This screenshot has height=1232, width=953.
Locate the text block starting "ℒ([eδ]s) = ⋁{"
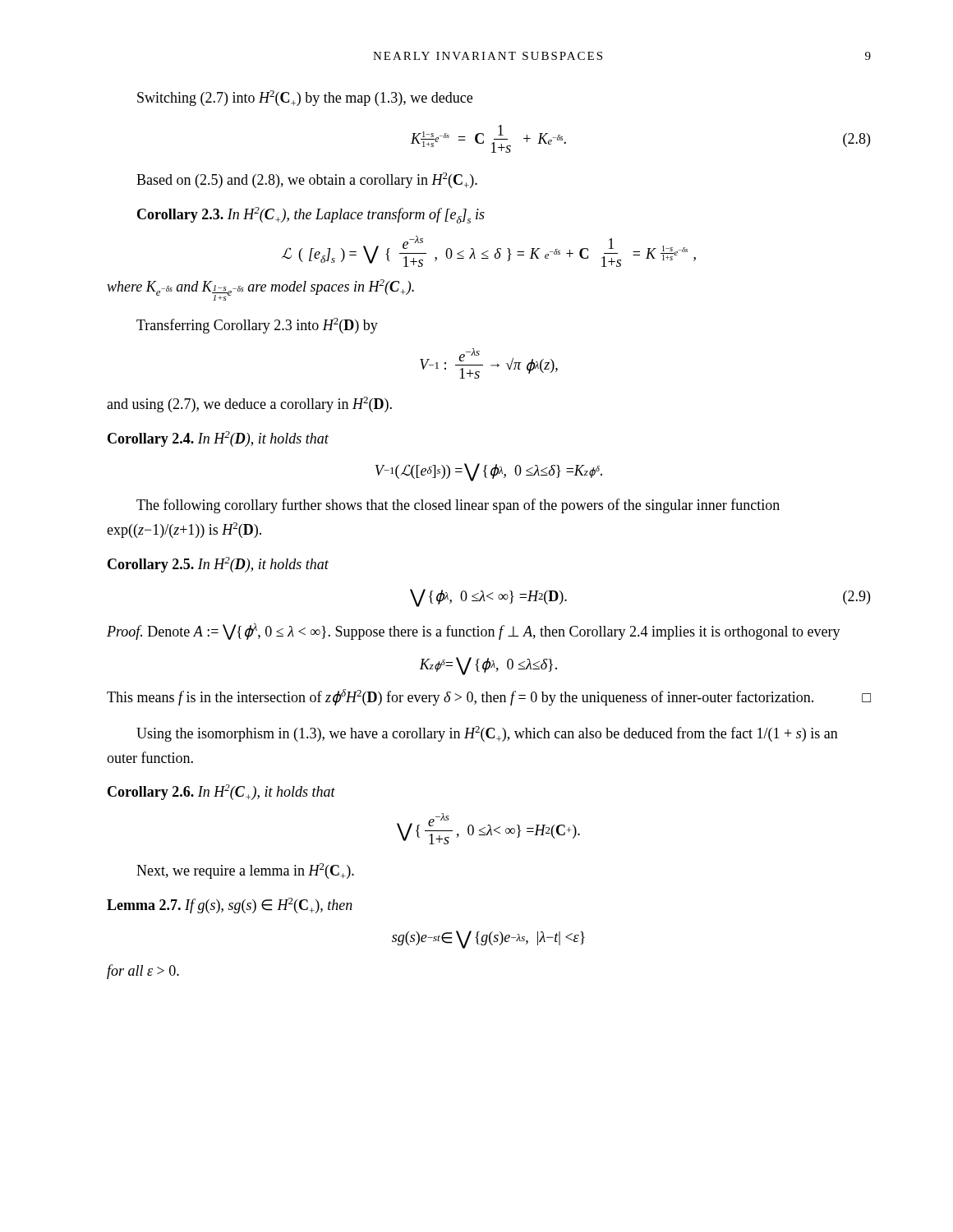[x=489, y=254]
